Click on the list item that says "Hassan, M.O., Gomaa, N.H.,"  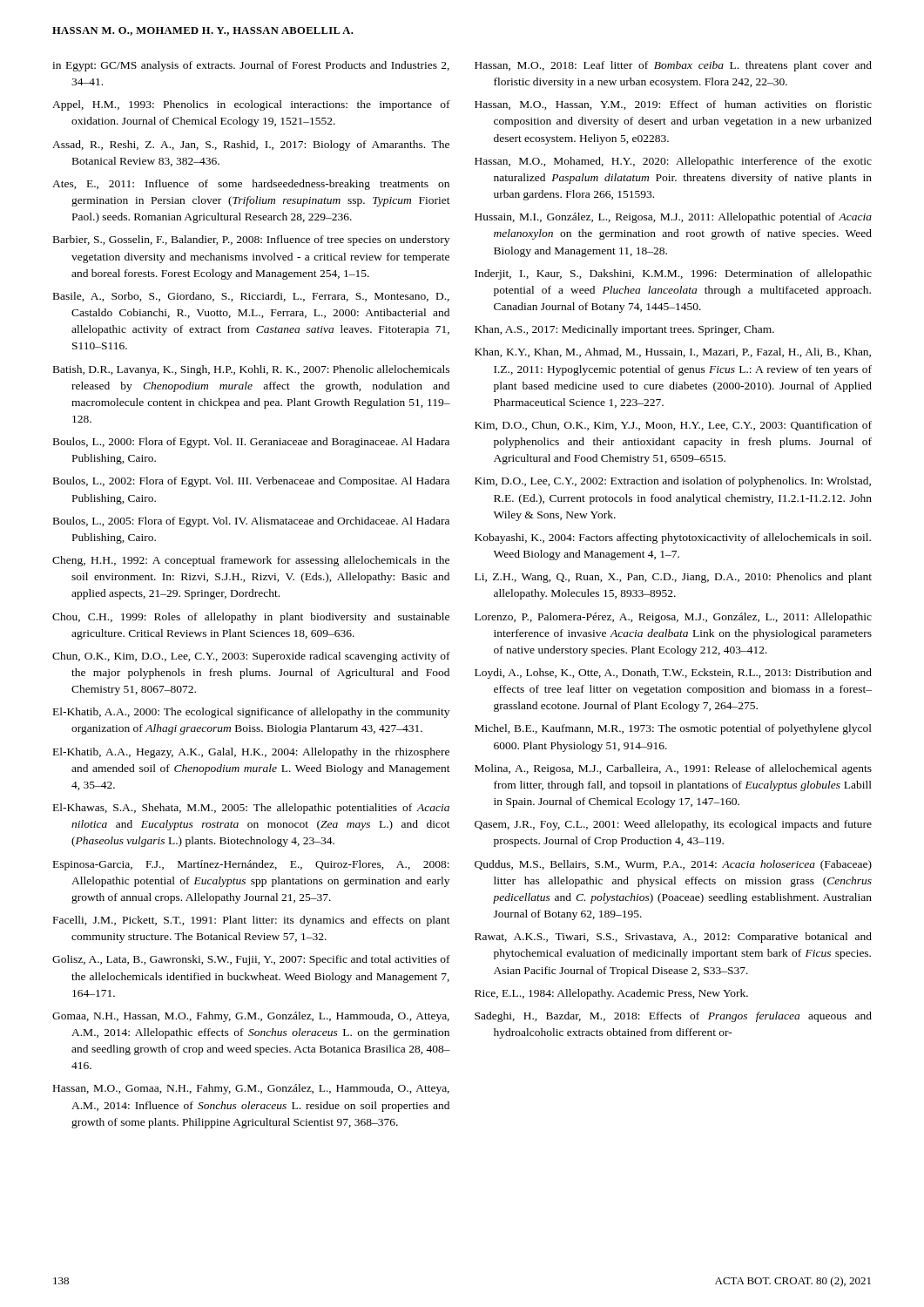(251, 1105)
